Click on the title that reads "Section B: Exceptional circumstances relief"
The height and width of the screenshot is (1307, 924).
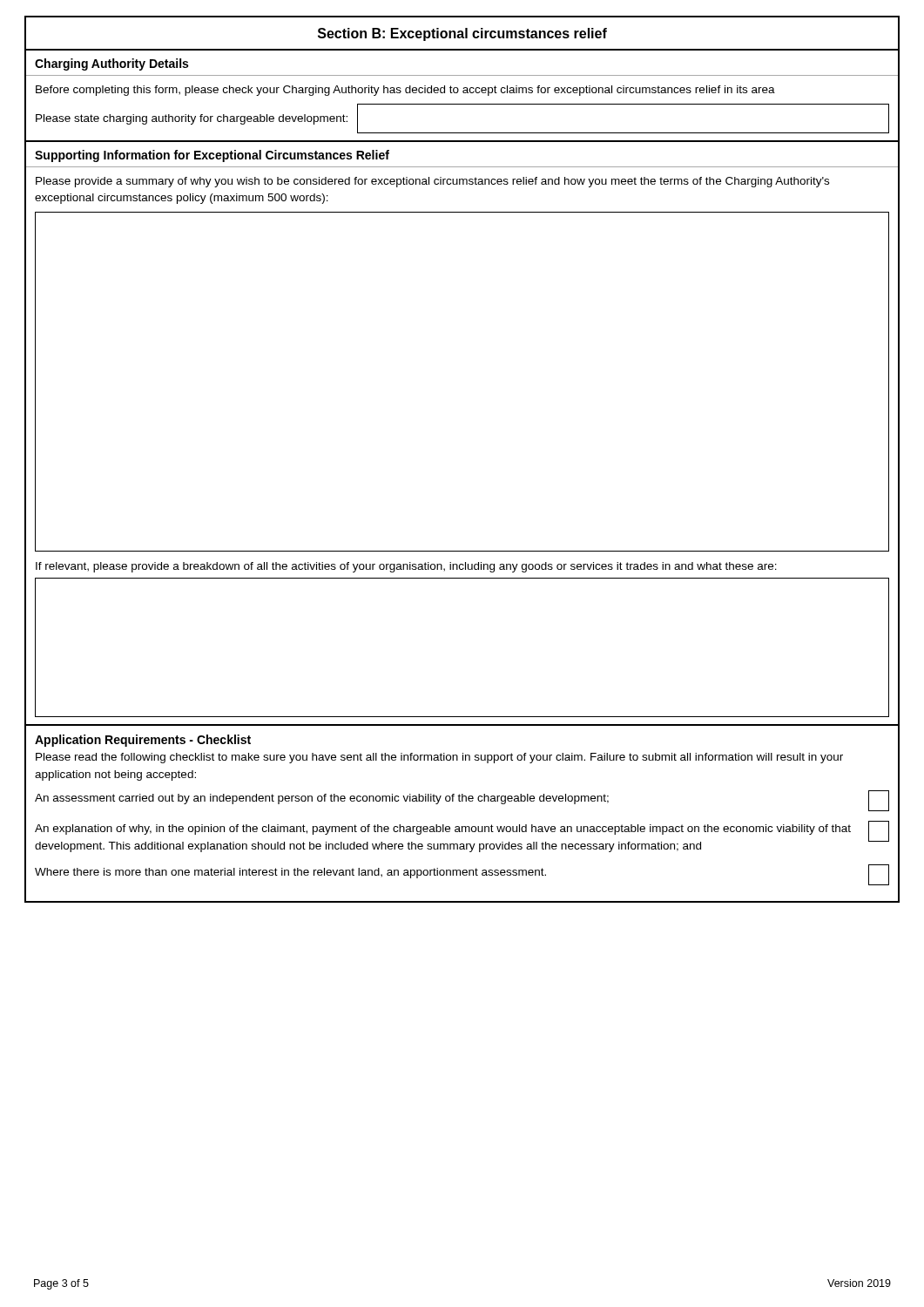(462, 34)
